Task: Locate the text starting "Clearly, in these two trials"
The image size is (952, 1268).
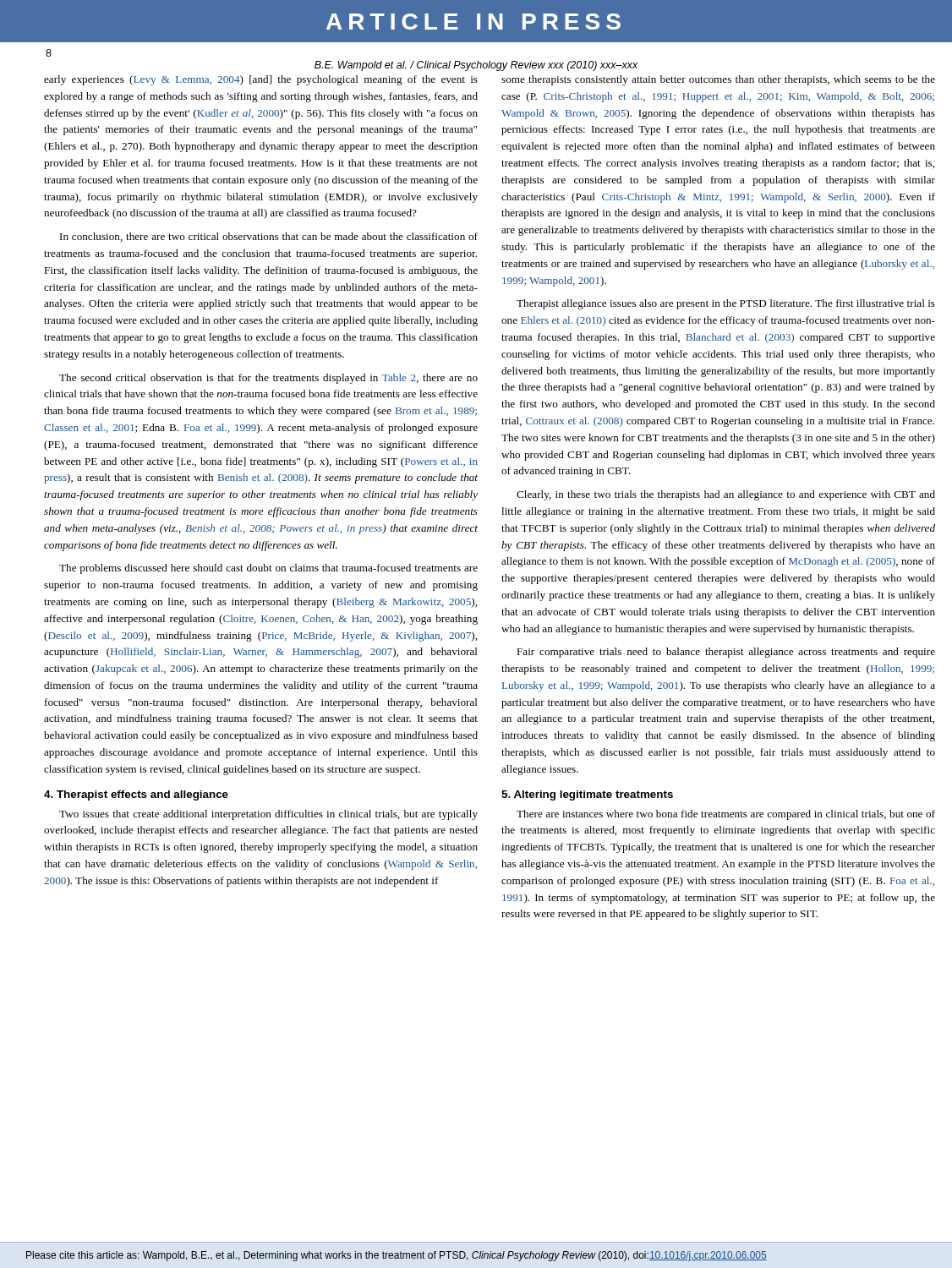Action: tap(718, 561)
